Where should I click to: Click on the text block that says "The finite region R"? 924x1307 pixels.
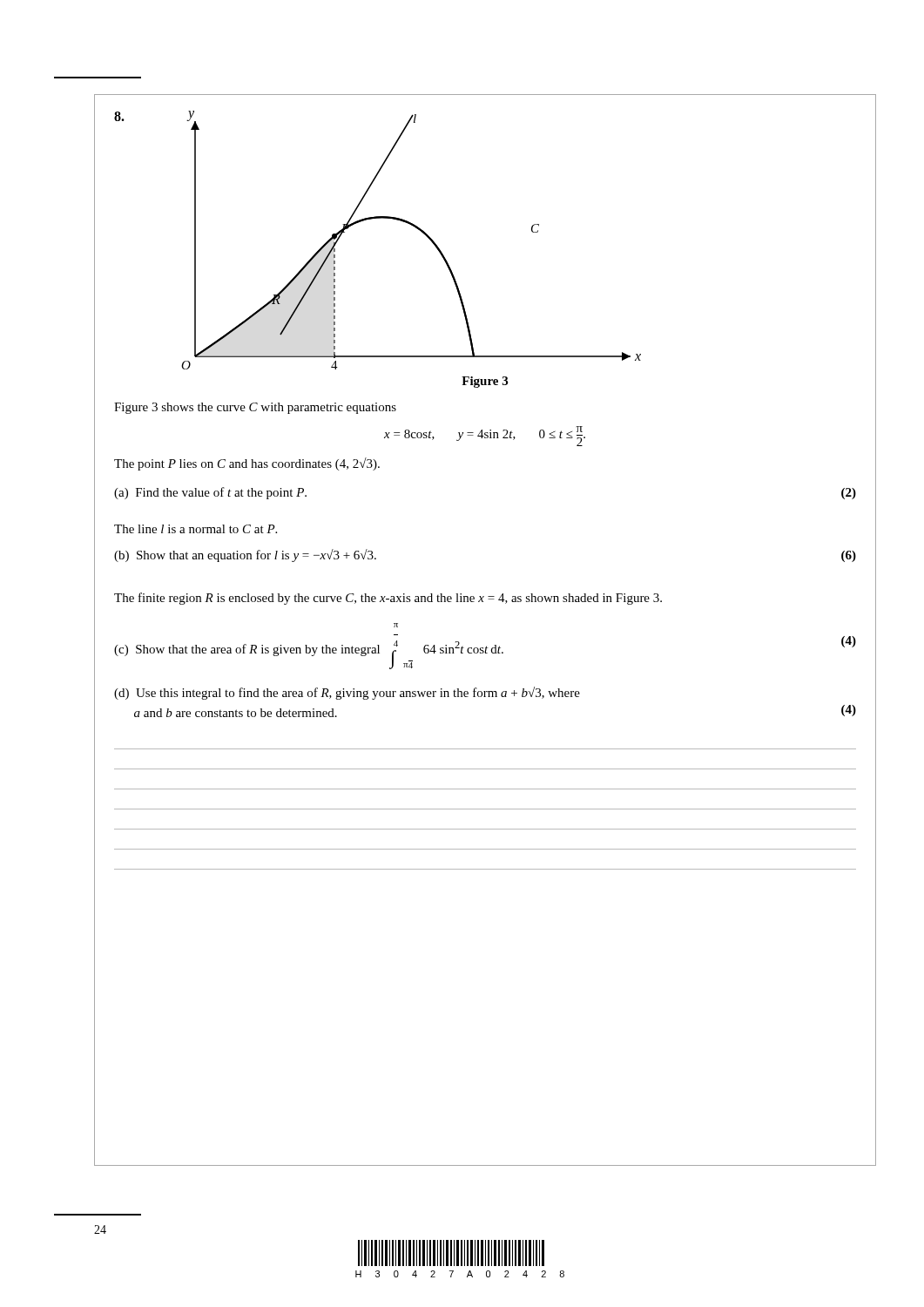pos(388,598)
